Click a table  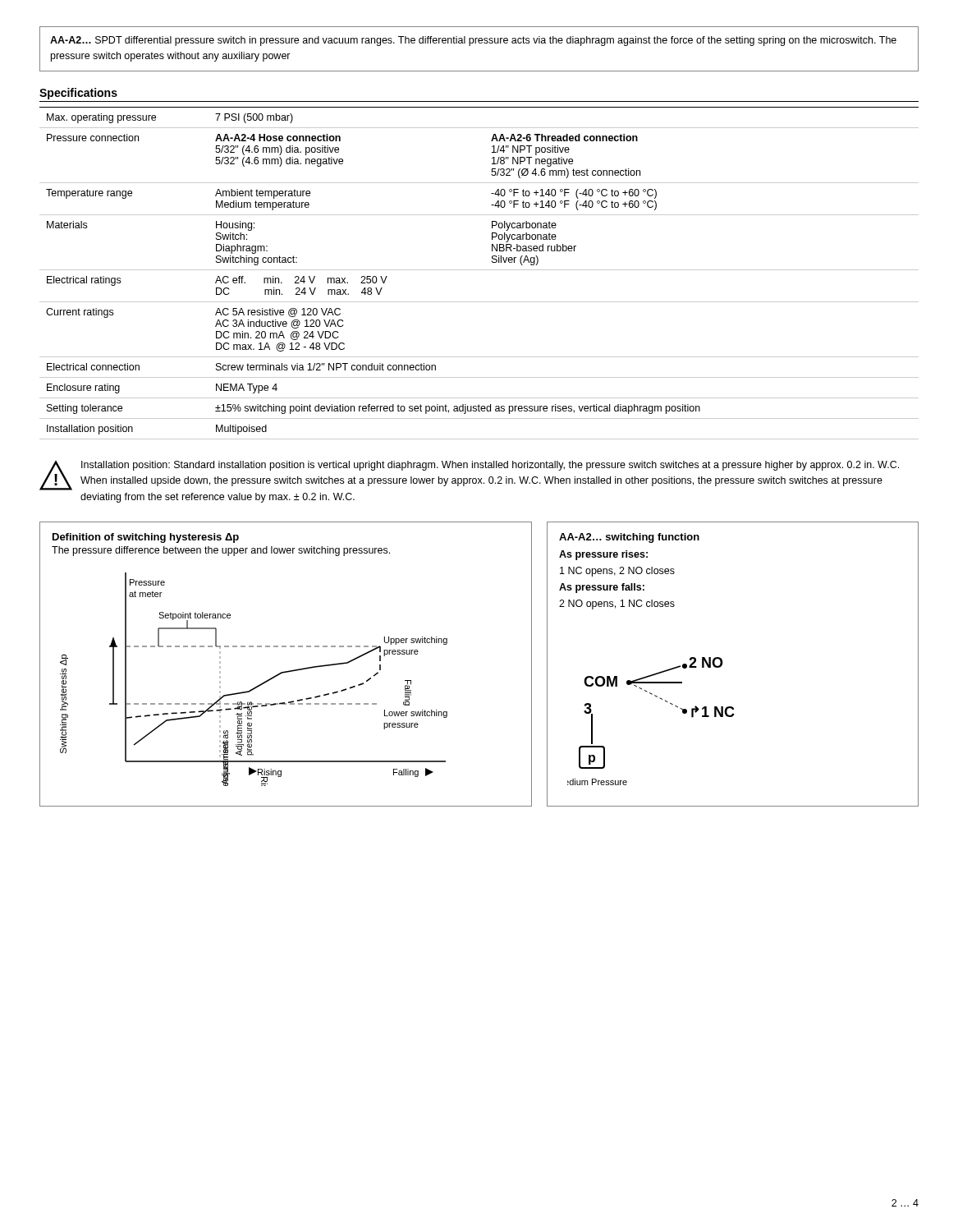click(x=479, y=273)
